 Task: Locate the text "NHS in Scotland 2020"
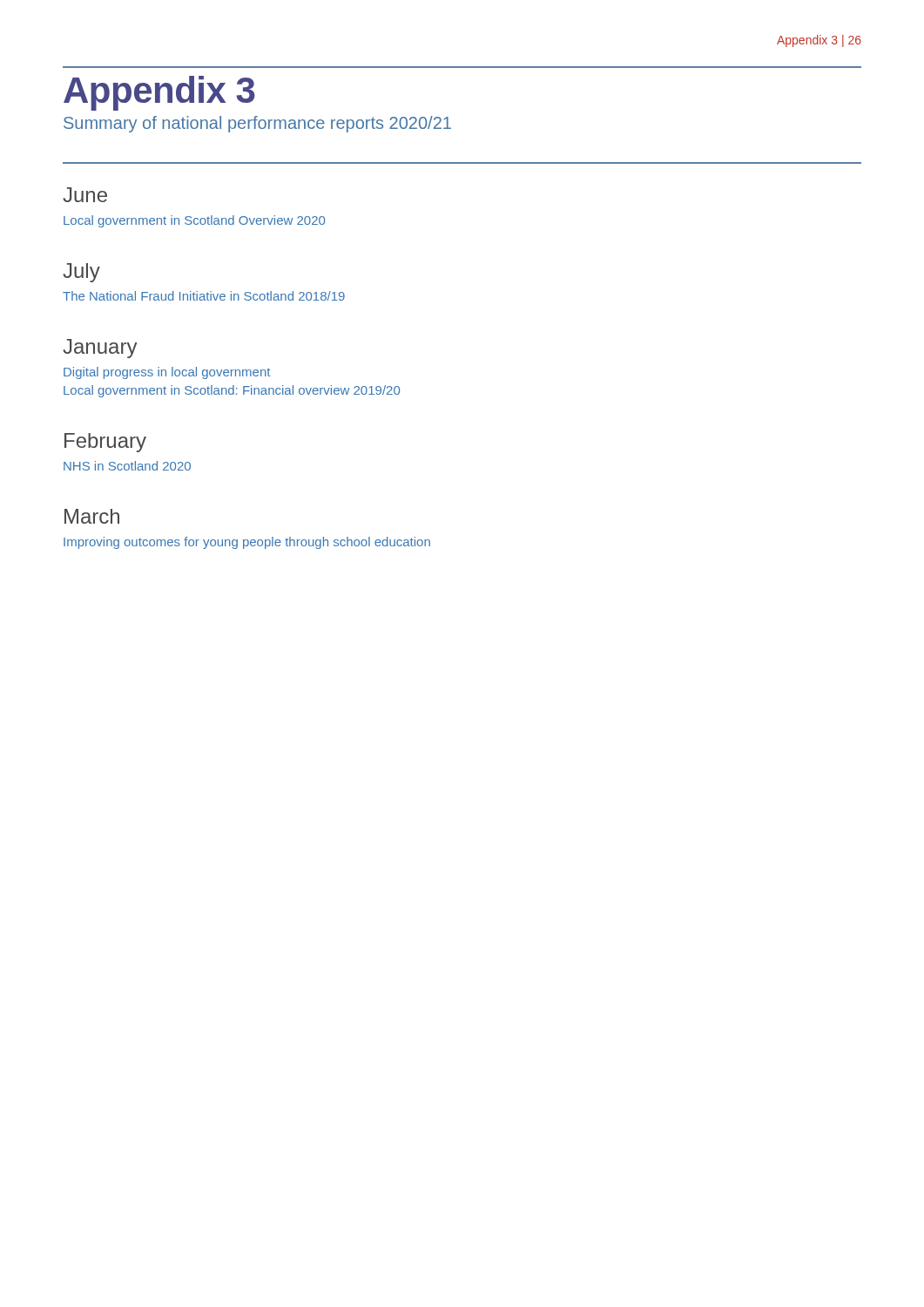tap(127, 466)
